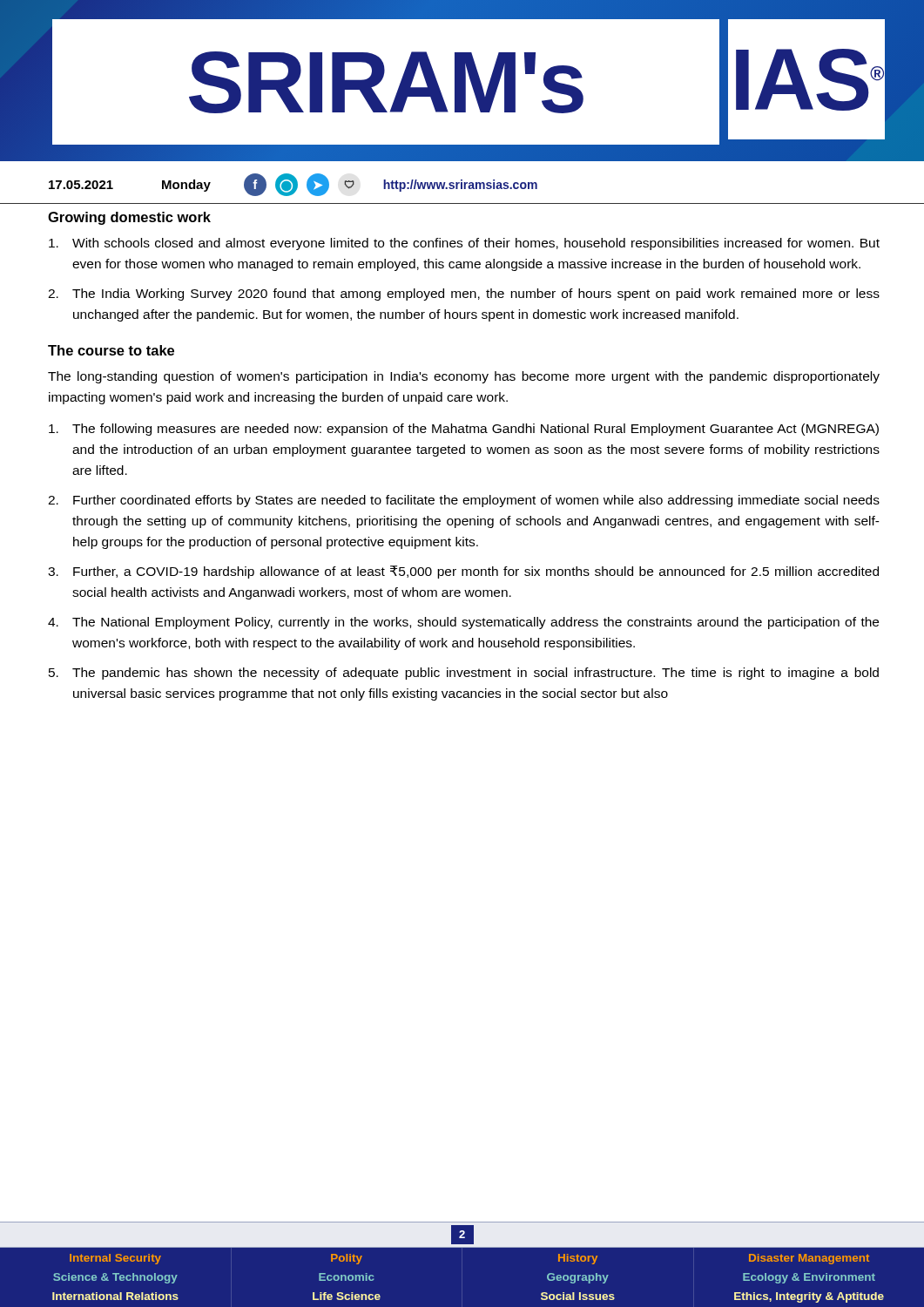This screenshot has height=1307, width=924.
Task: Point to the text block starting "With schools closed and almost everyone limited to"
Action: tap(464, 254)
